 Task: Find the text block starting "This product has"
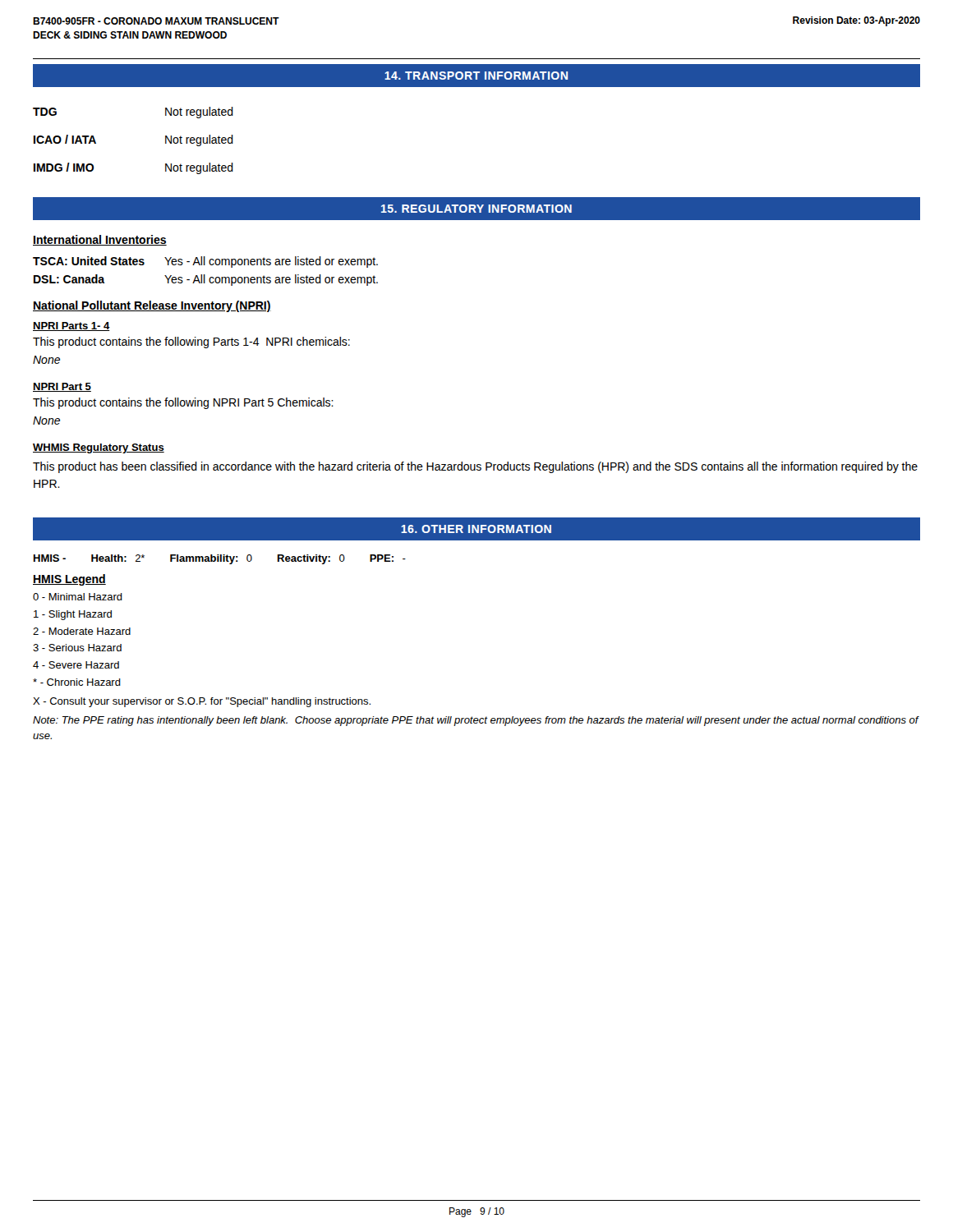[475, 475]
